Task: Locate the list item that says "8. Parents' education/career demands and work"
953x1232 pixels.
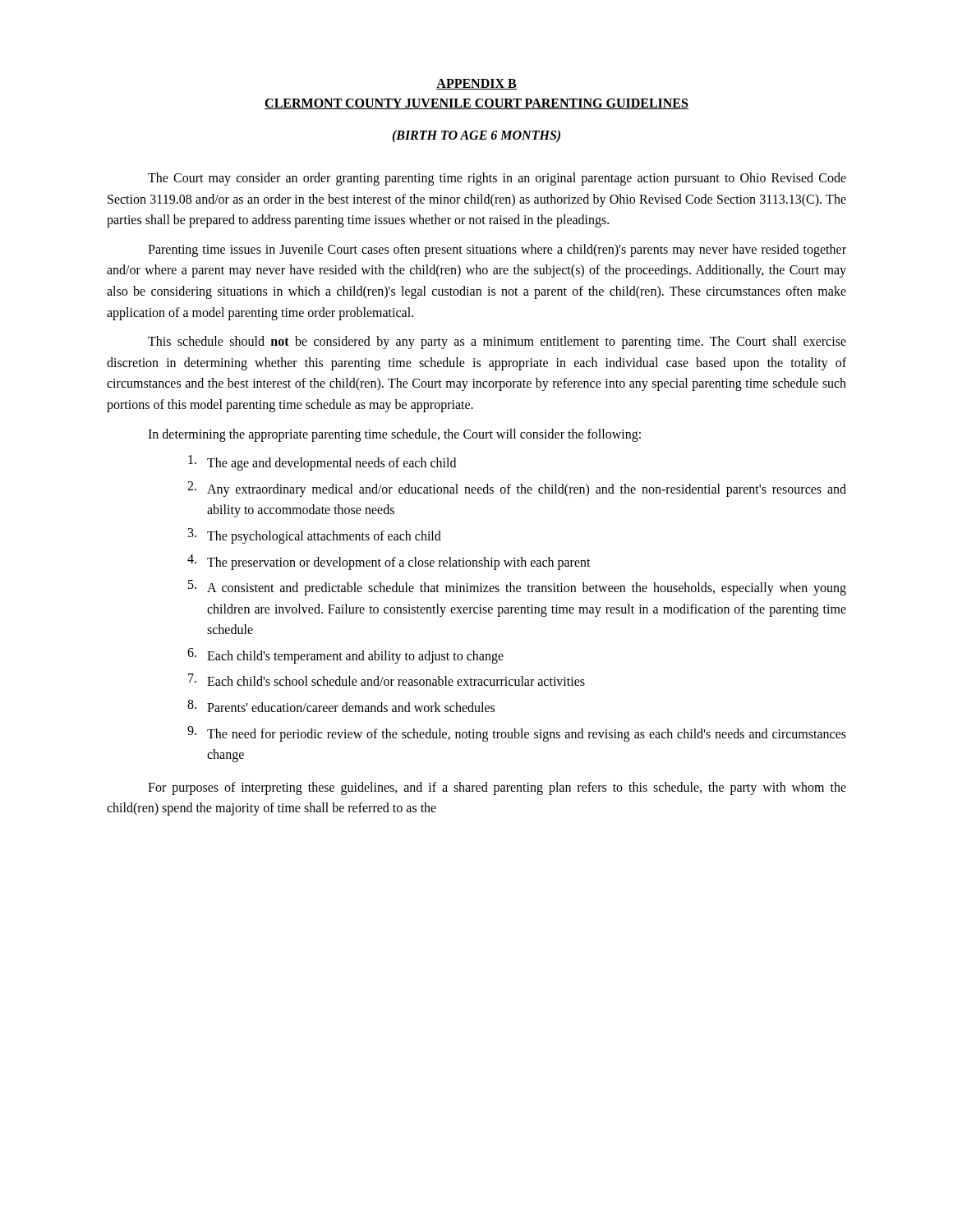Action: (341, 706)
